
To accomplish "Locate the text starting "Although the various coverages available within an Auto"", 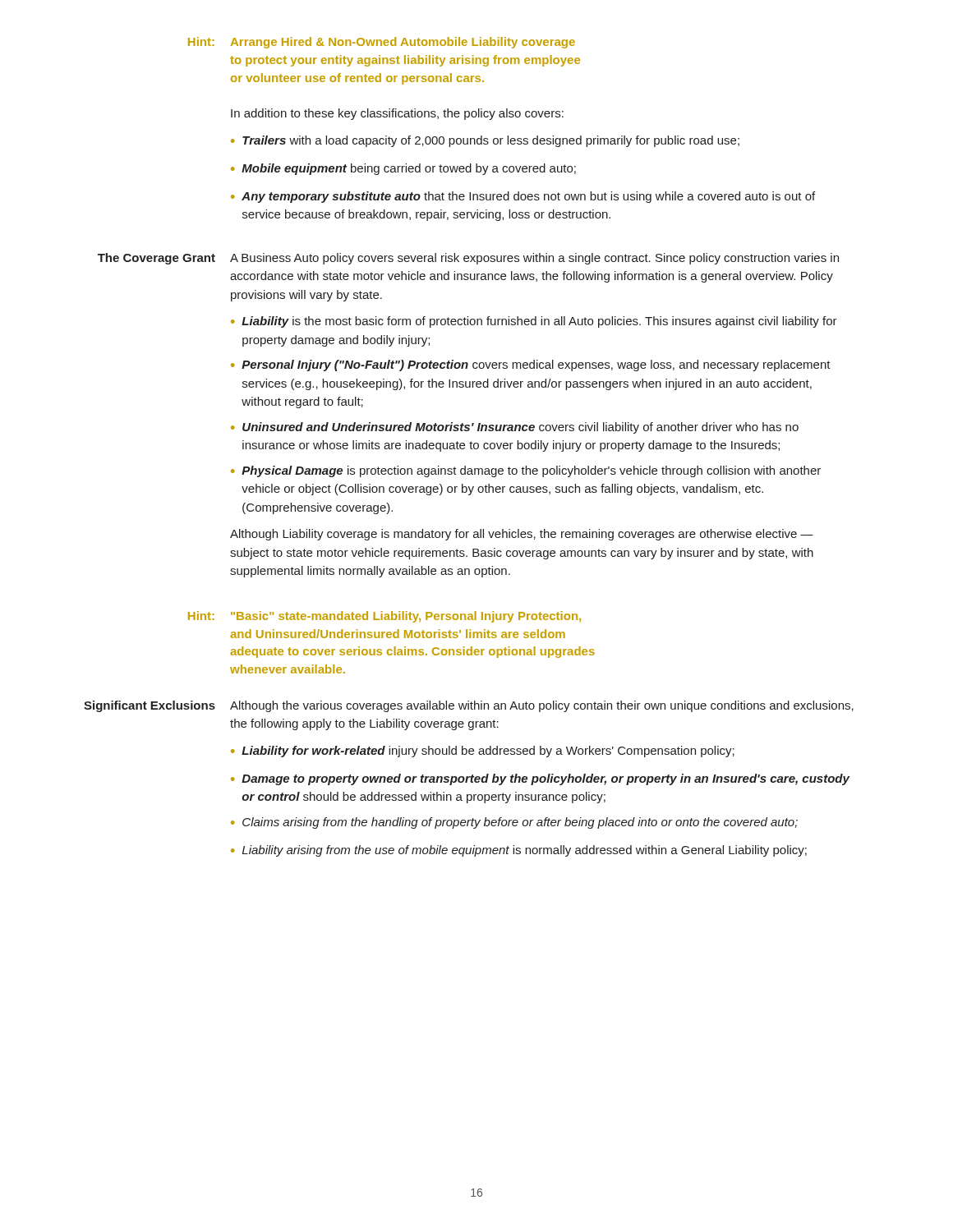I will point(542,714).
